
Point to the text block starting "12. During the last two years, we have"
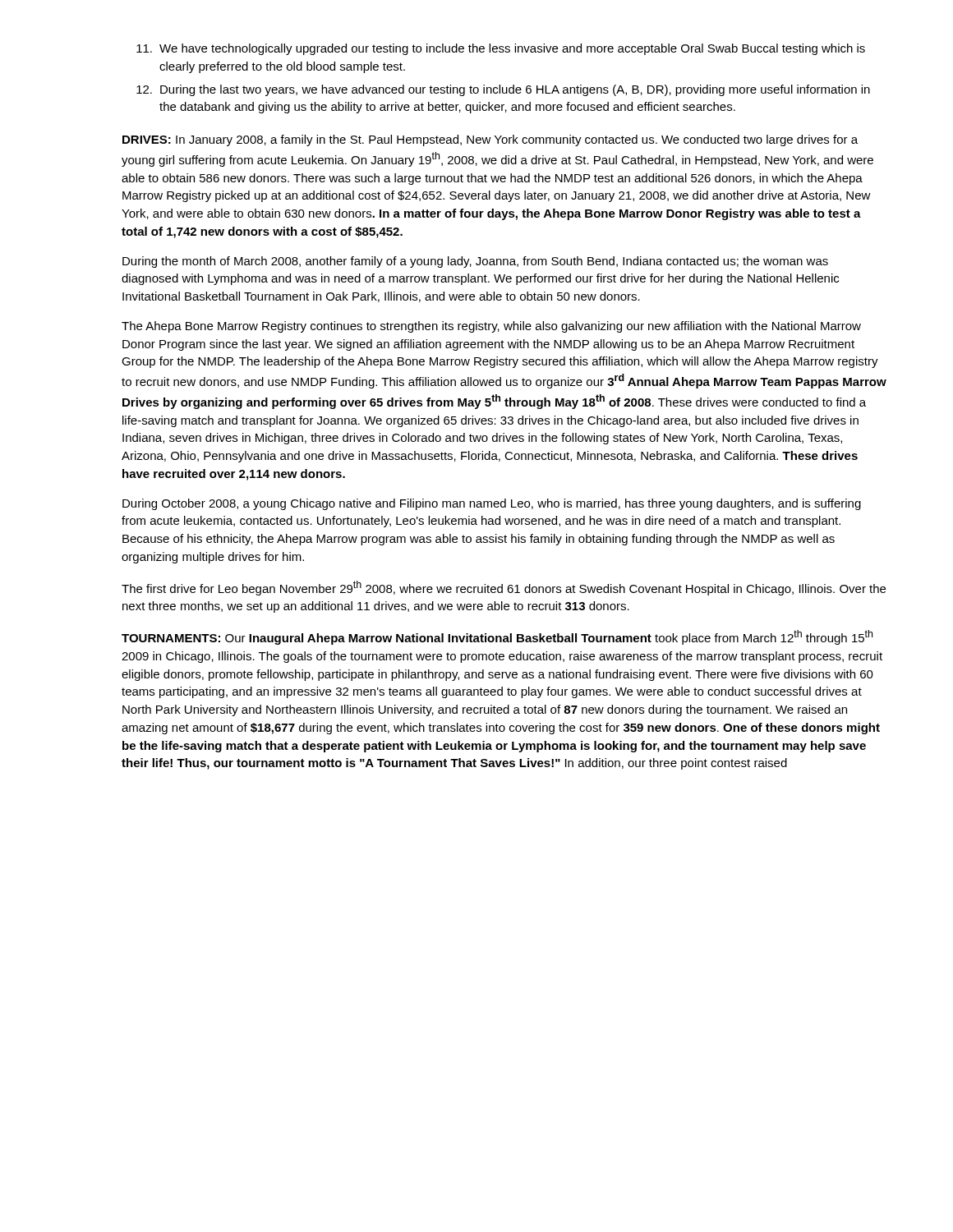coord(504,98)
